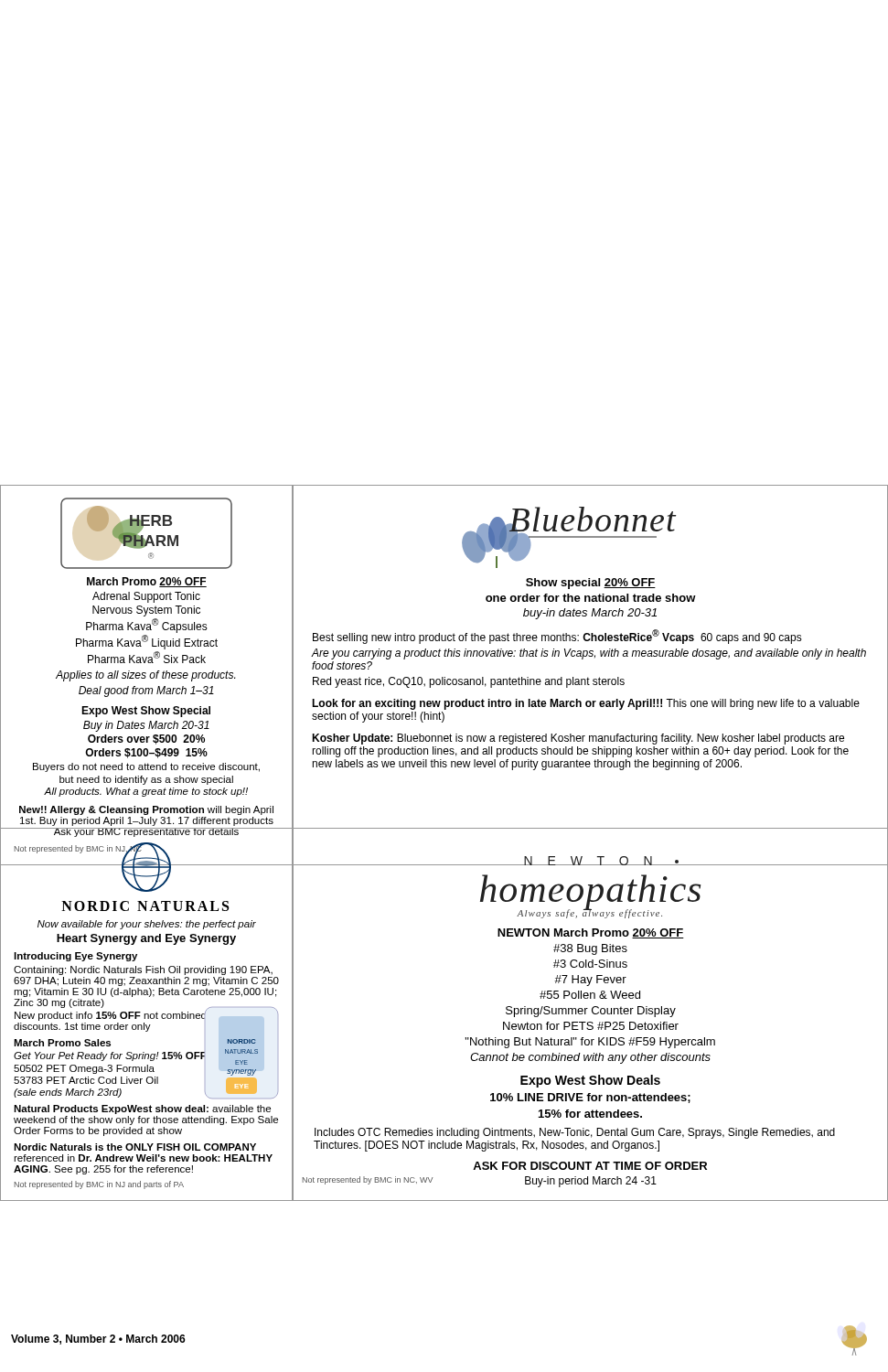Locate the photo
This screenshot has width=888, height=1372.
(241, 1054)
